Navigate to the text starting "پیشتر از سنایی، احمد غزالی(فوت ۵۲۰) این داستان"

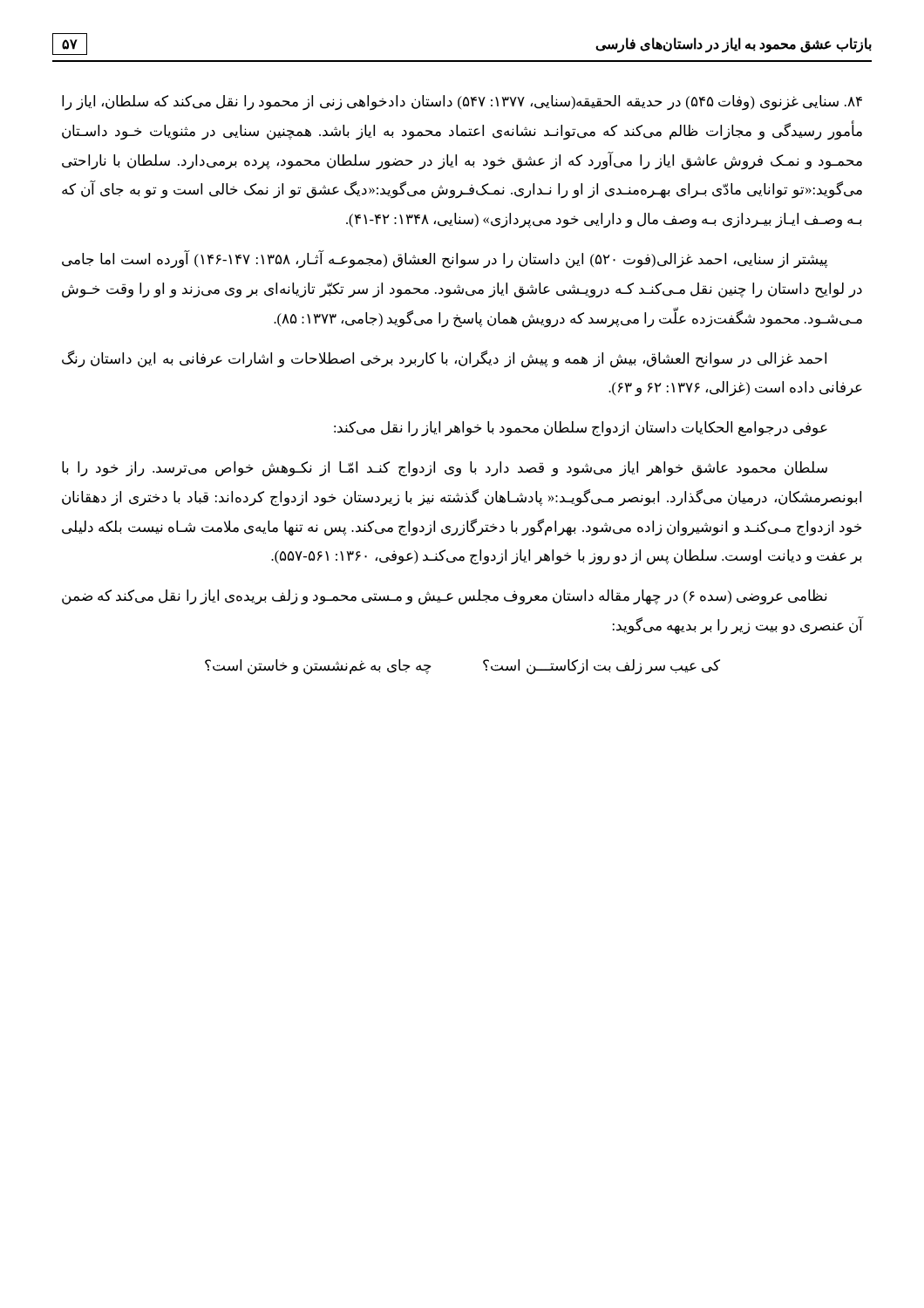(x=462, y=289)
